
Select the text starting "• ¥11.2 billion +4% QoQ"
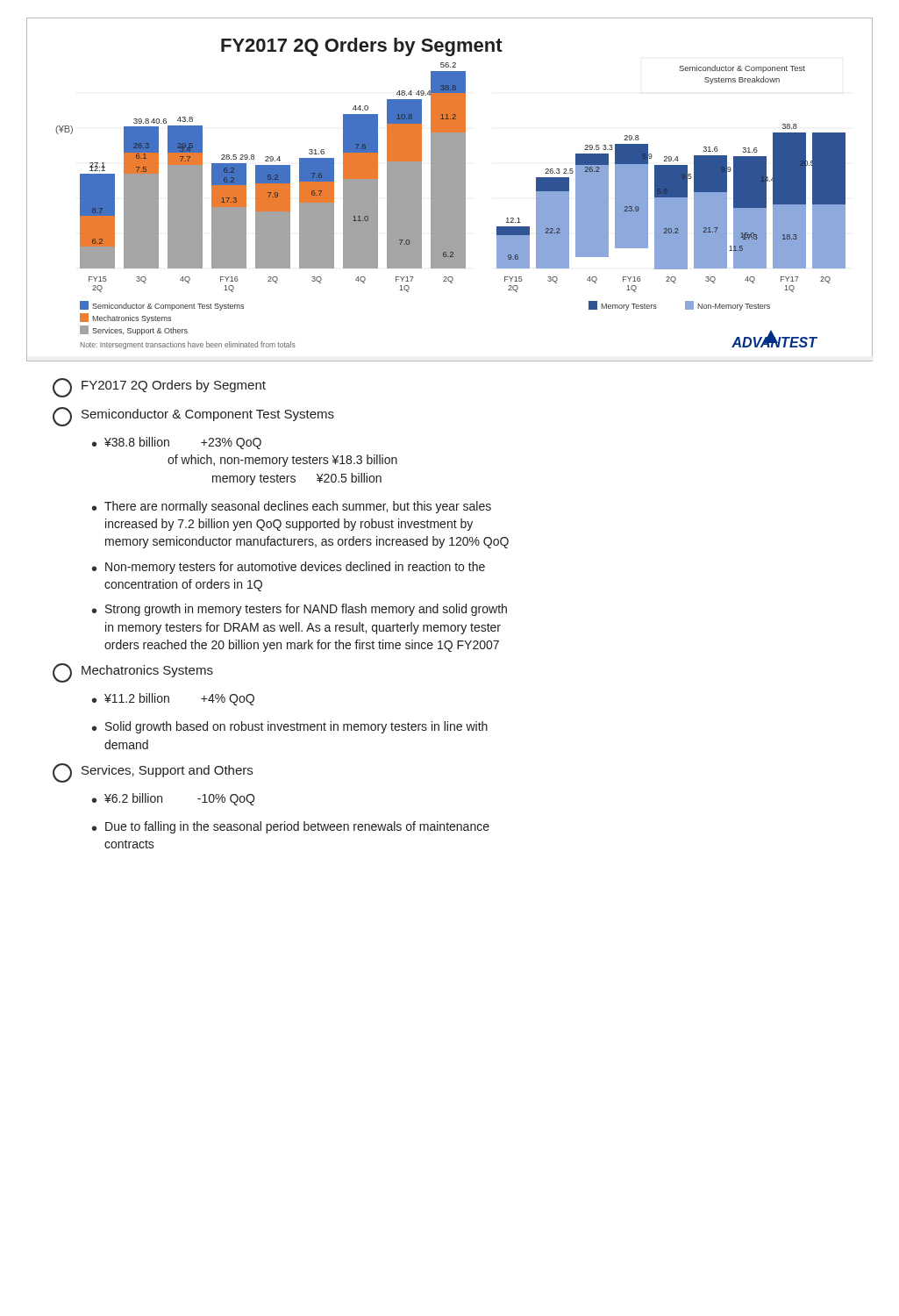pos(173,700)
